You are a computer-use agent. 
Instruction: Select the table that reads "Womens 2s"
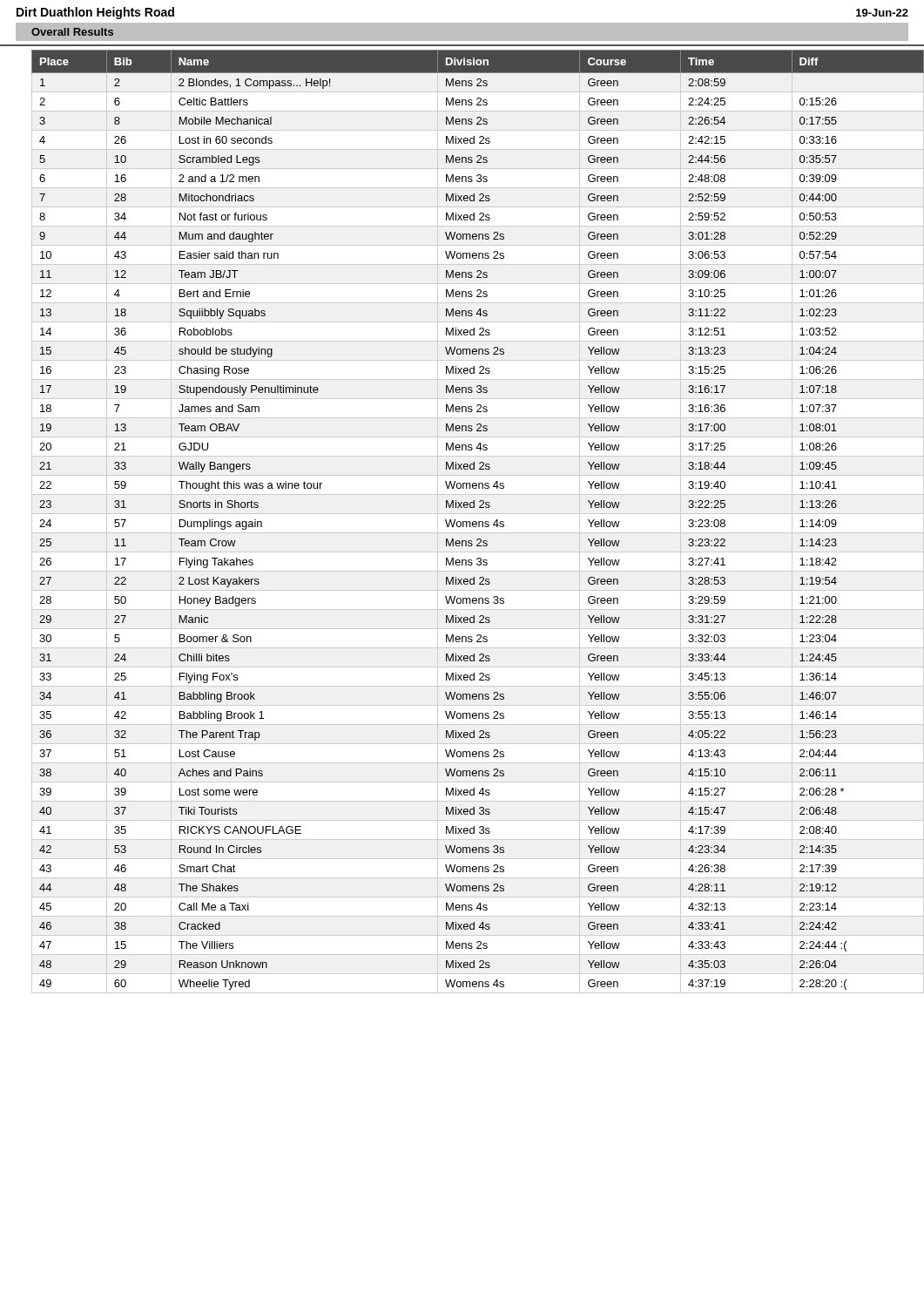462,521
